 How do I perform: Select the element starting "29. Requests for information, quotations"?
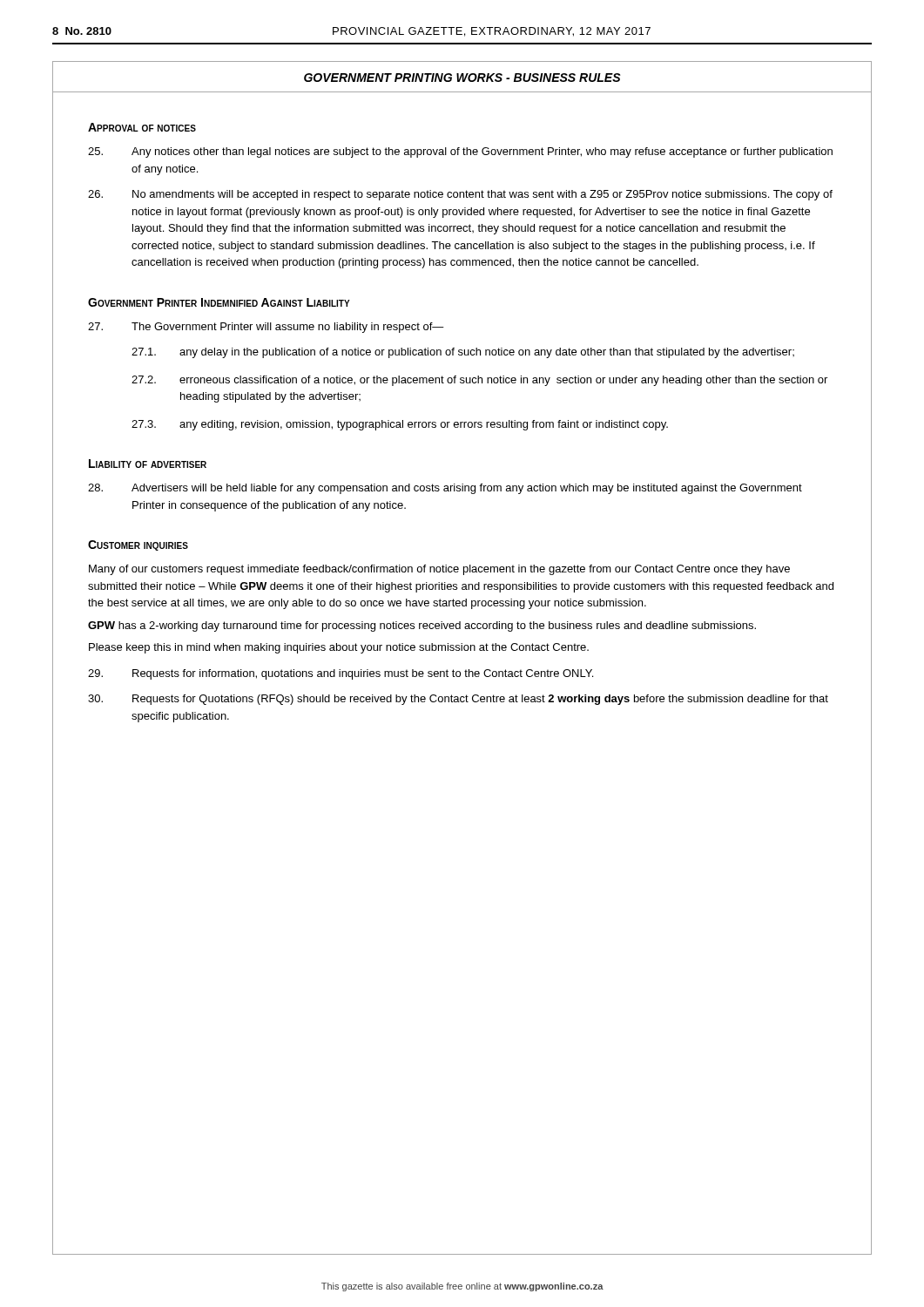[x=462, y=673]
